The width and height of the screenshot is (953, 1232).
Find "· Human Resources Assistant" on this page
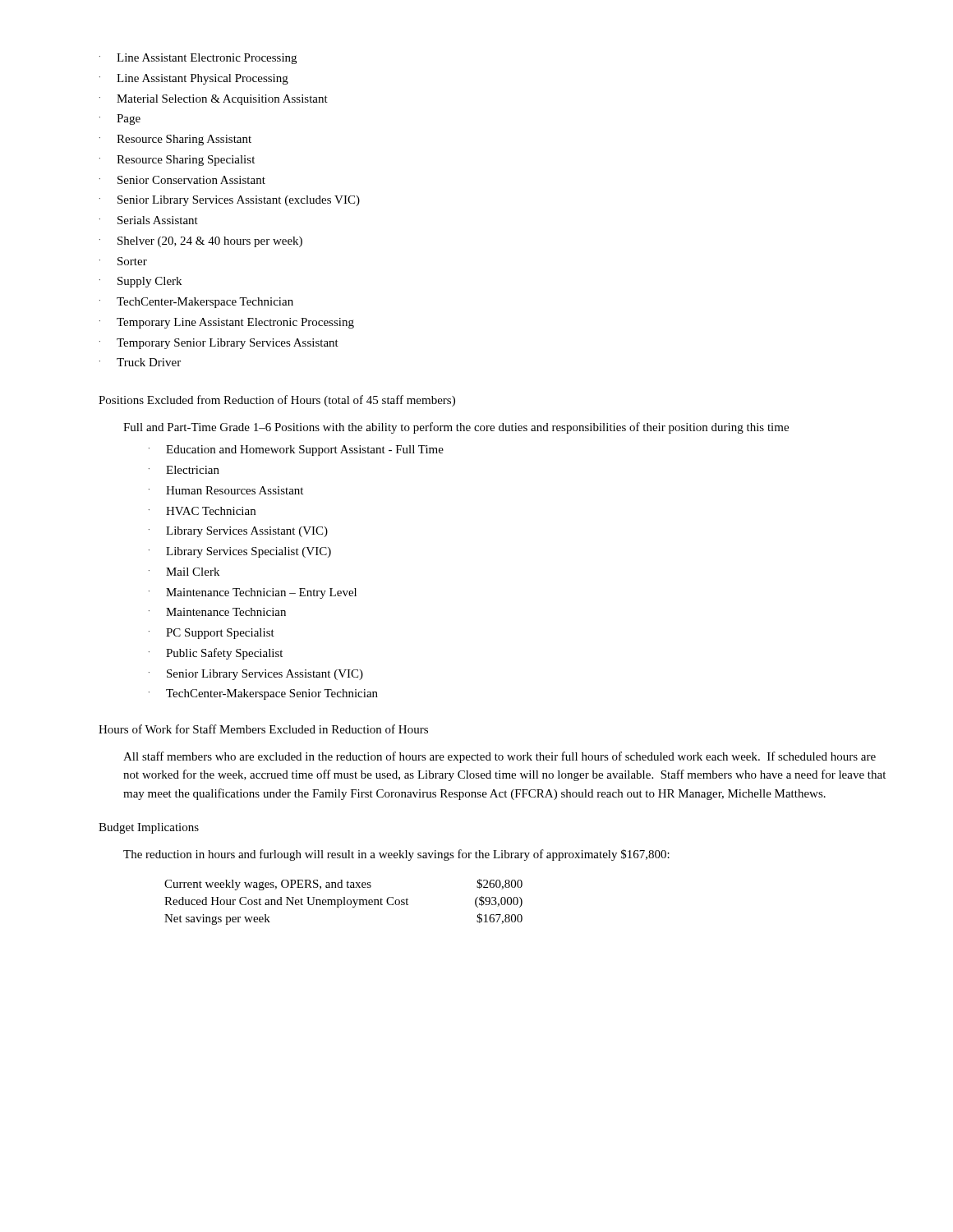pos(226,490)
